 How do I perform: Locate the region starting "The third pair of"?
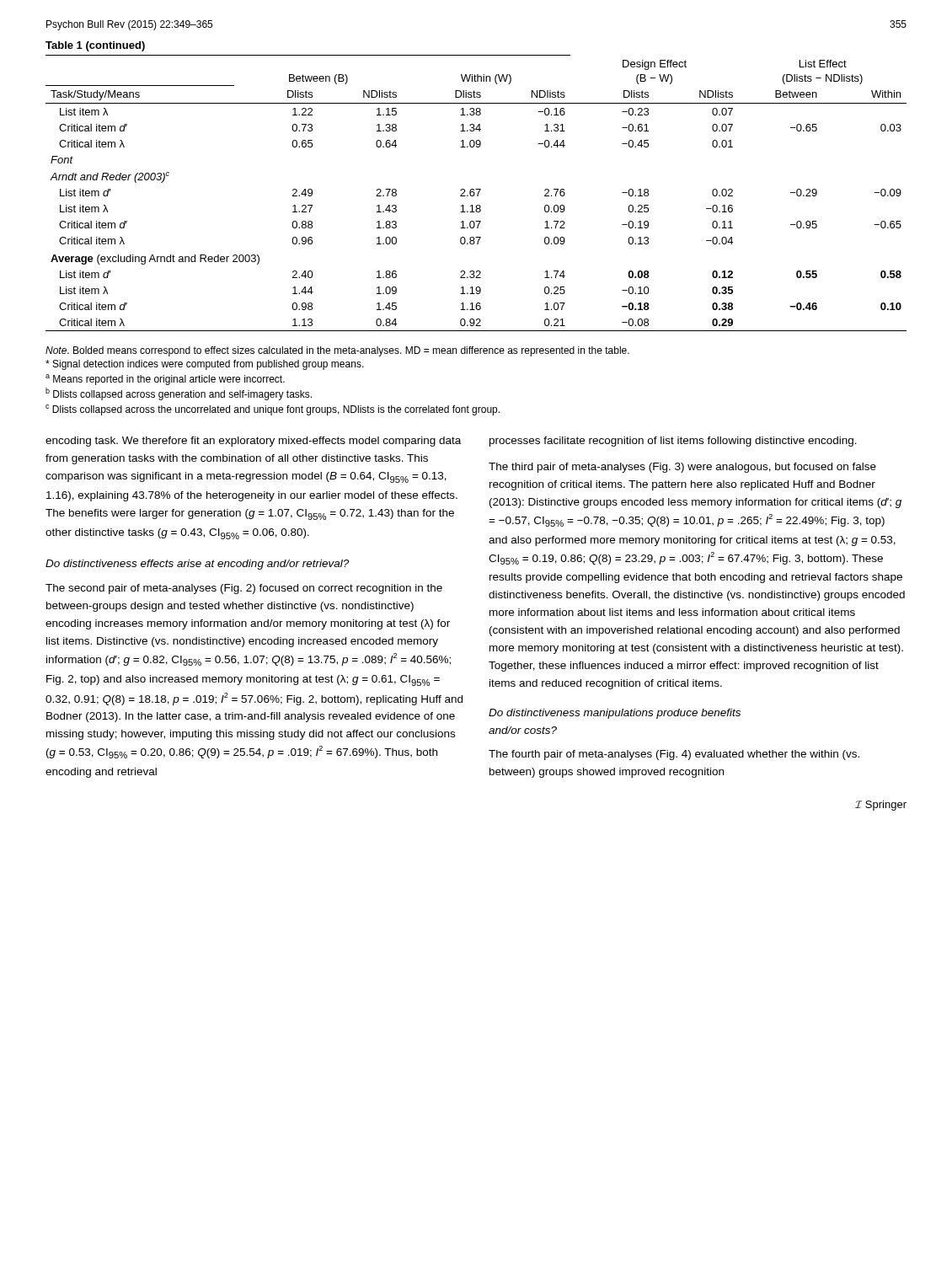(697, 575)
